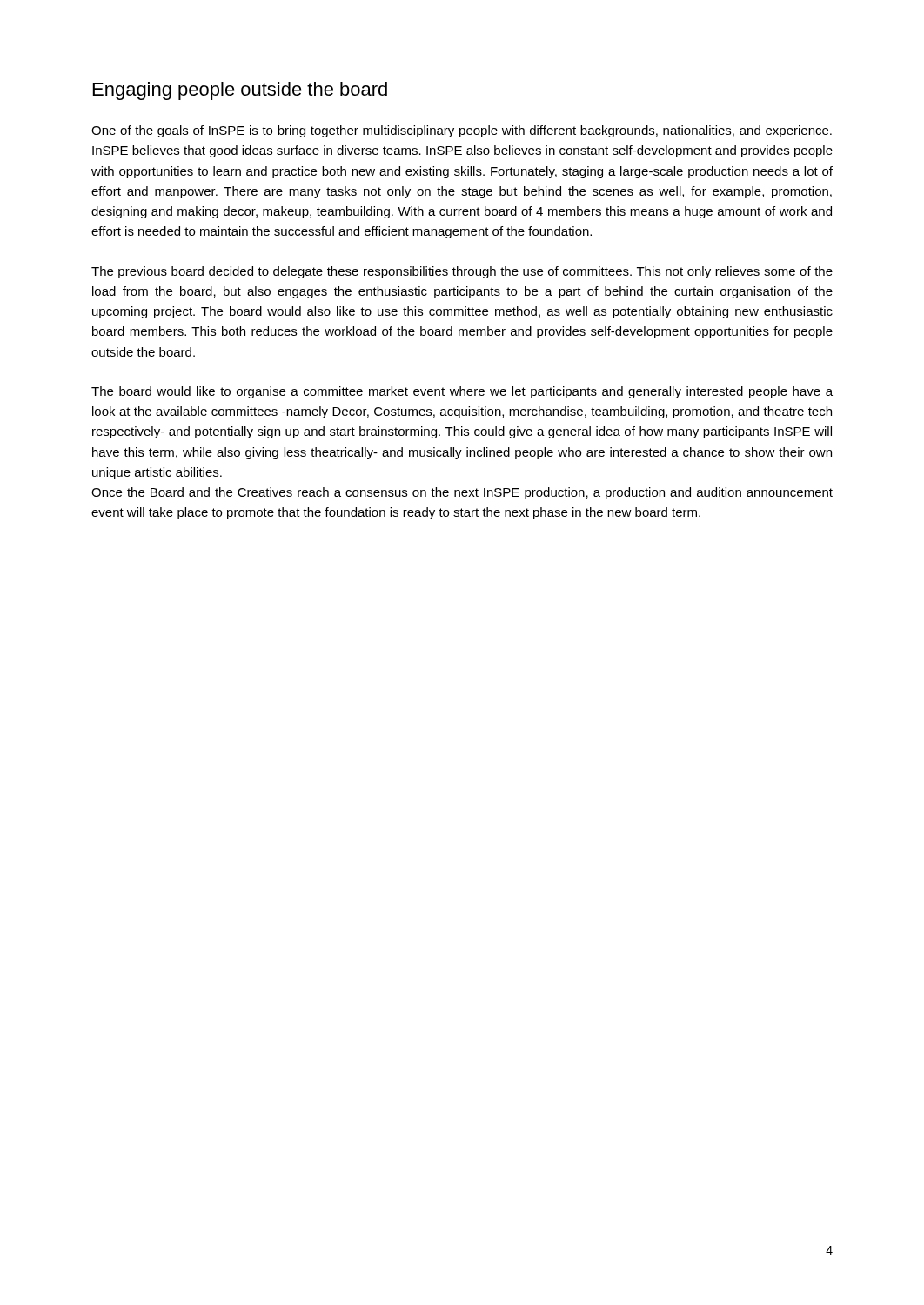
Task: Navigate to the passage starting "The board would like to organise"
Action: point(462,452)
